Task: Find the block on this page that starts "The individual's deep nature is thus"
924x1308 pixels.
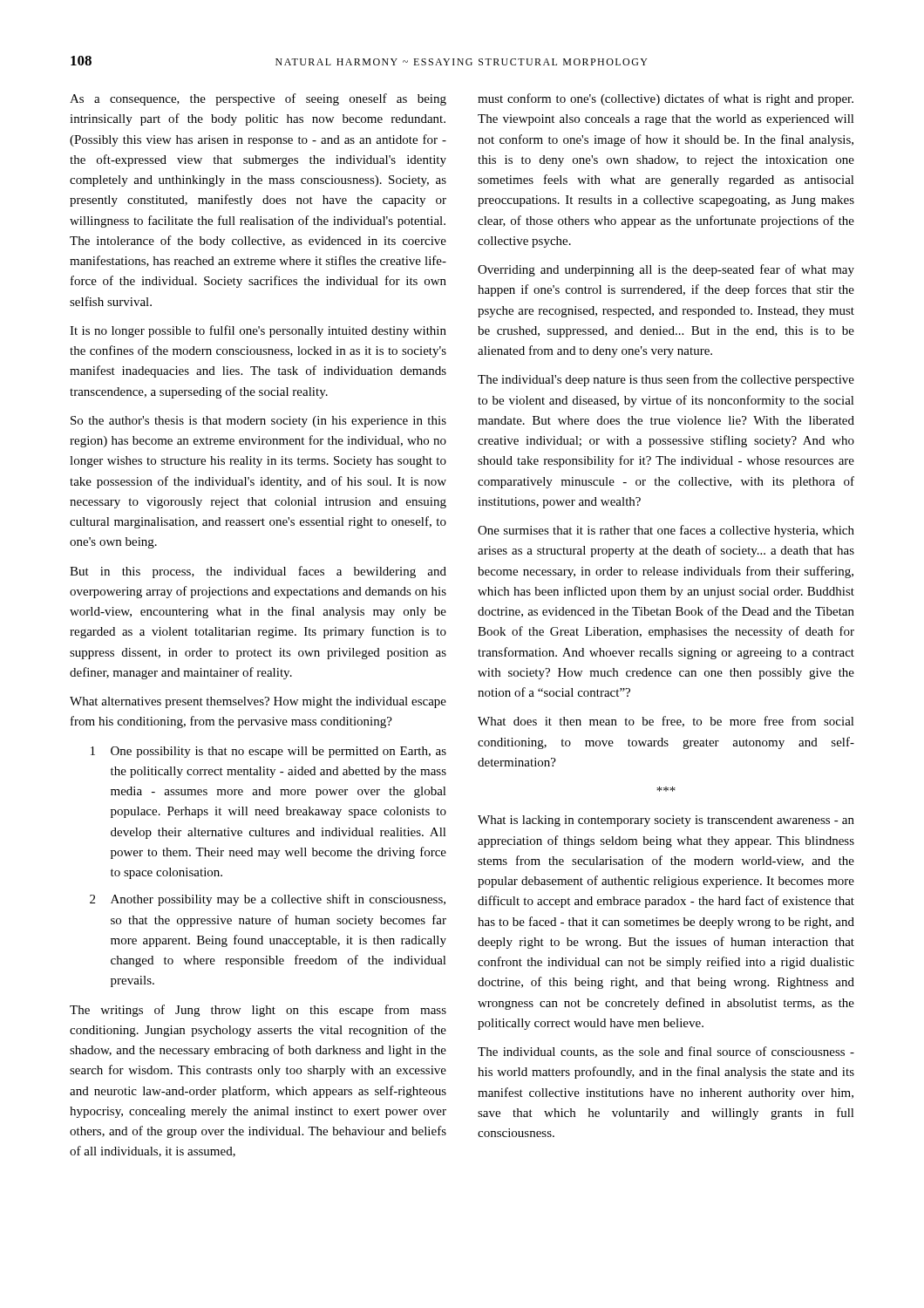Action: point(666,441)
